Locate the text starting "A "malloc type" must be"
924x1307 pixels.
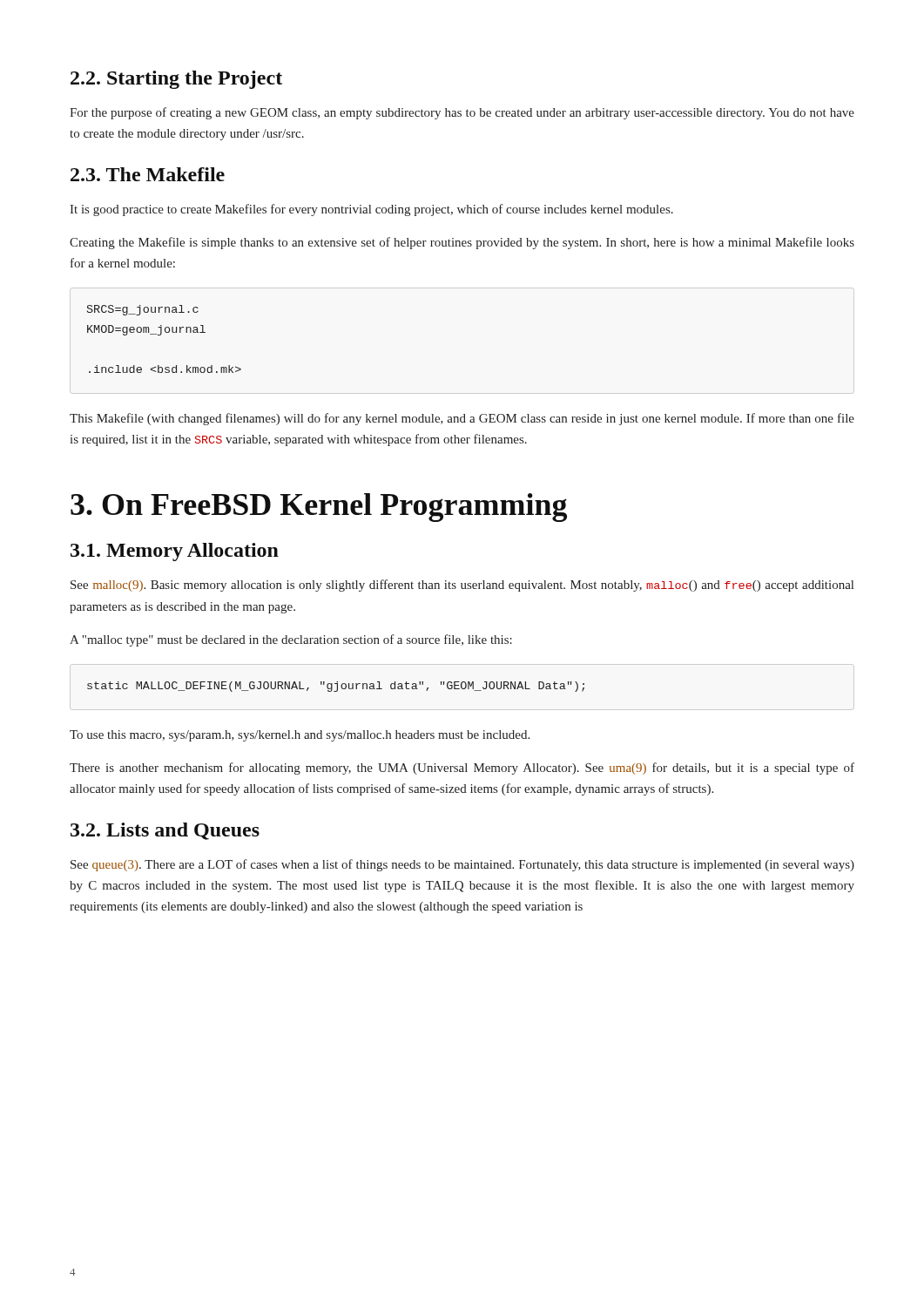(291, 640)
